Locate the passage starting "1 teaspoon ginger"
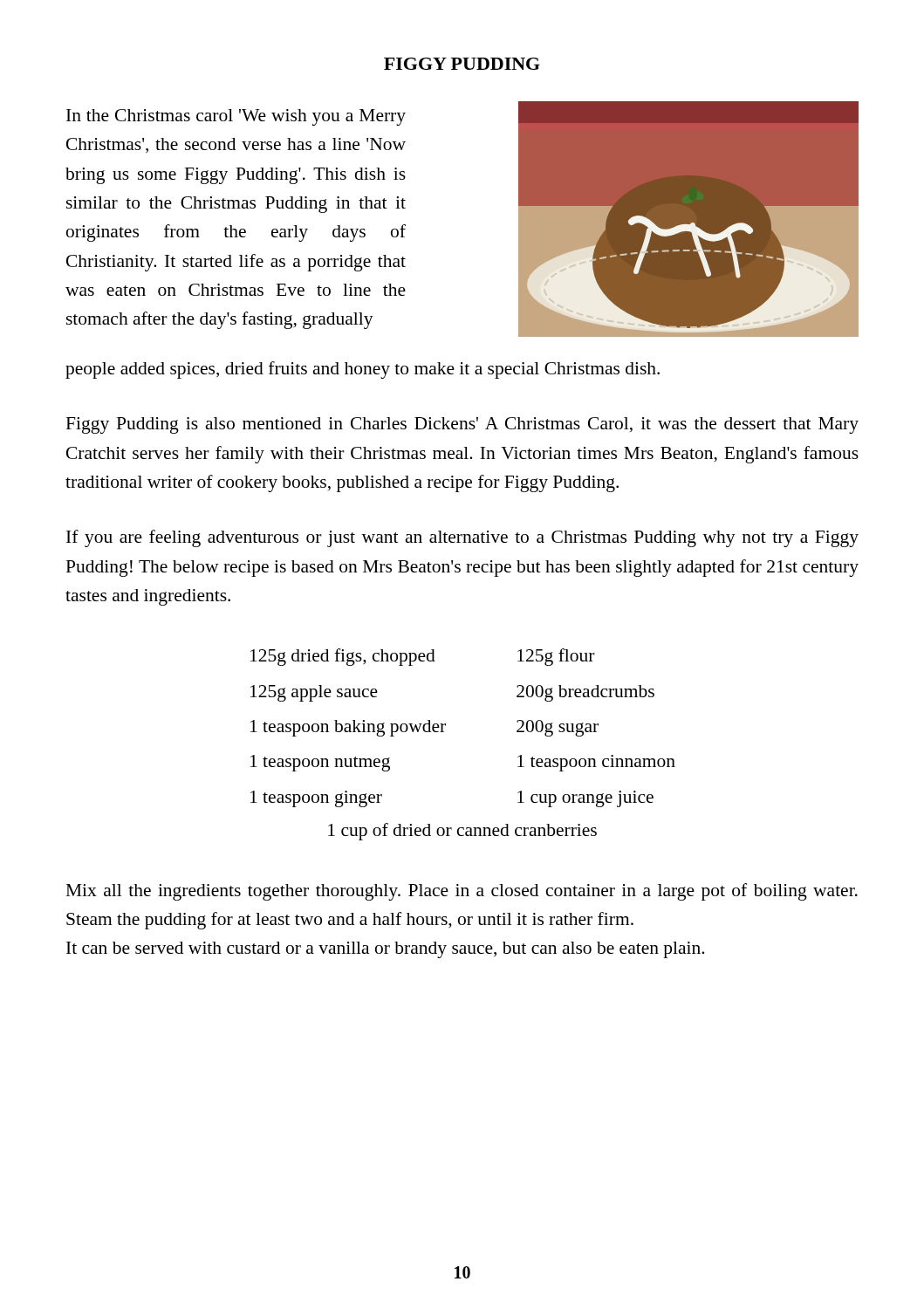Viewport: 924px width, 1309px height. pos(315,797)
